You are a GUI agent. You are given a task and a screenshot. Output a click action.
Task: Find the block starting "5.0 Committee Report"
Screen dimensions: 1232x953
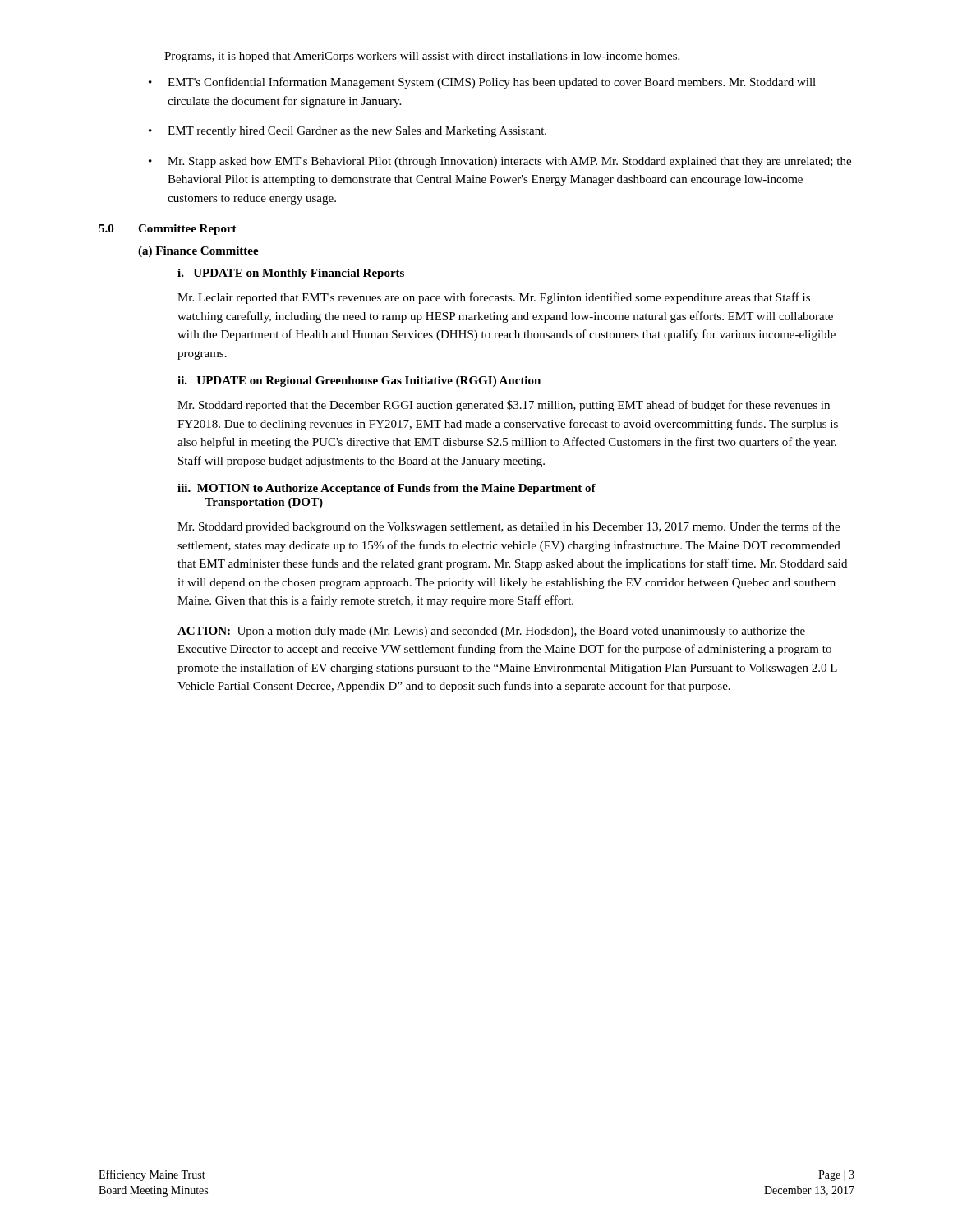point(167,229)
